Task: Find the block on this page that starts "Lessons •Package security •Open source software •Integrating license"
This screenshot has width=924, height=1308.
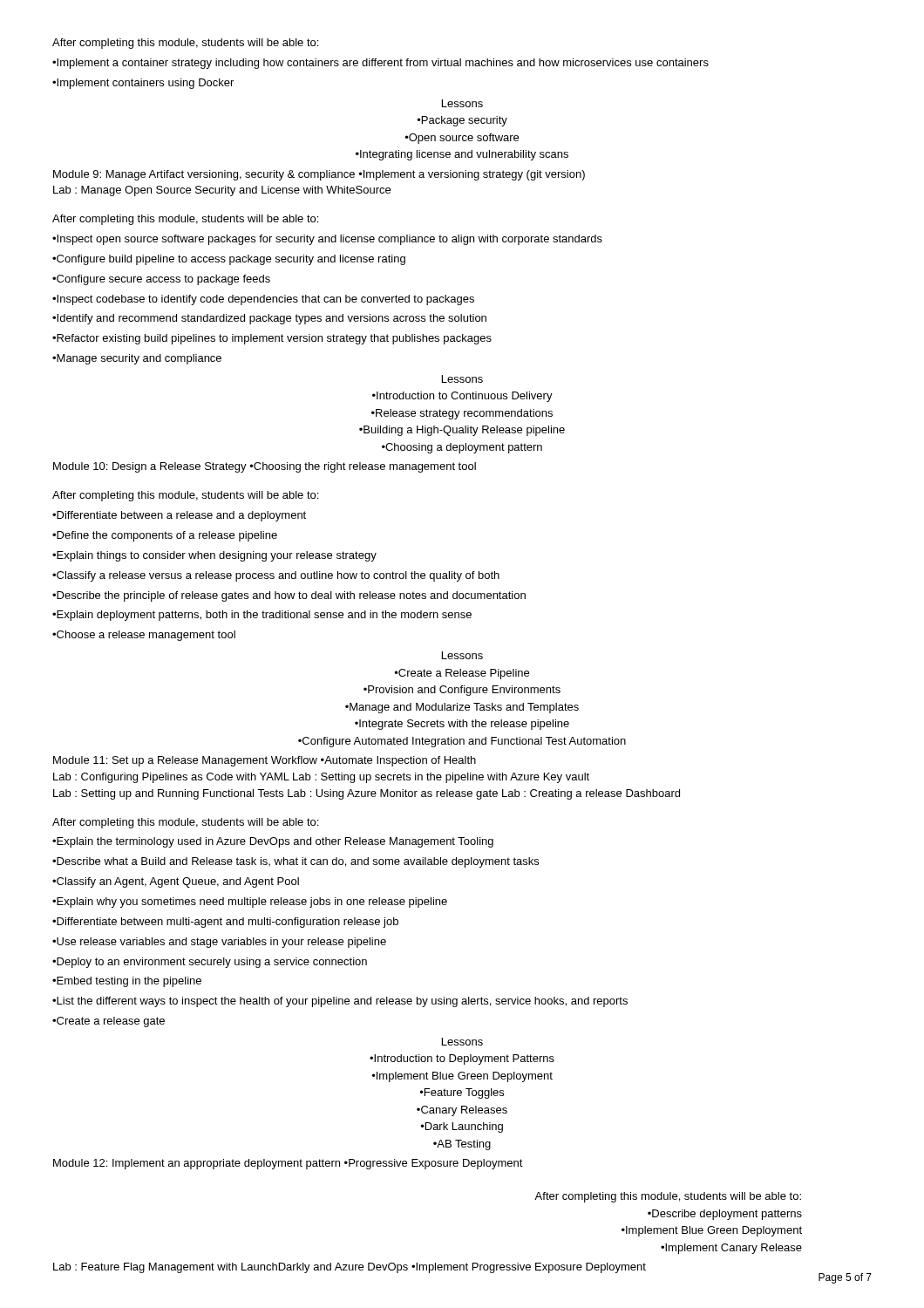Action: (462, 128)
